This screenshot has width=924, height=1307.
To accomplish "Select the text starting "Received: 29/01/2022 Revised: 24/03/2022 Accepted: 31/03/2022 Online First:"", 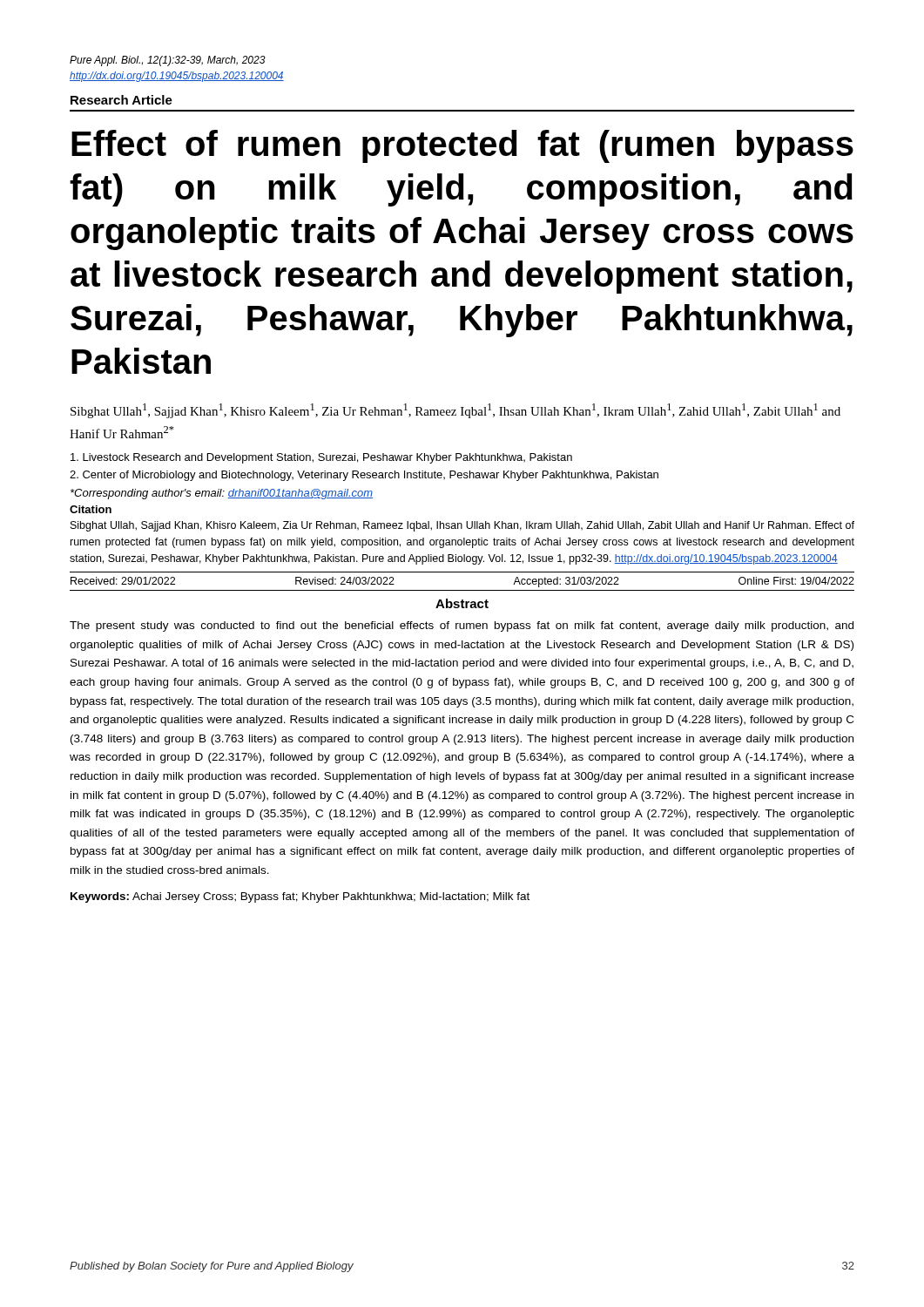I will point(462,581).
